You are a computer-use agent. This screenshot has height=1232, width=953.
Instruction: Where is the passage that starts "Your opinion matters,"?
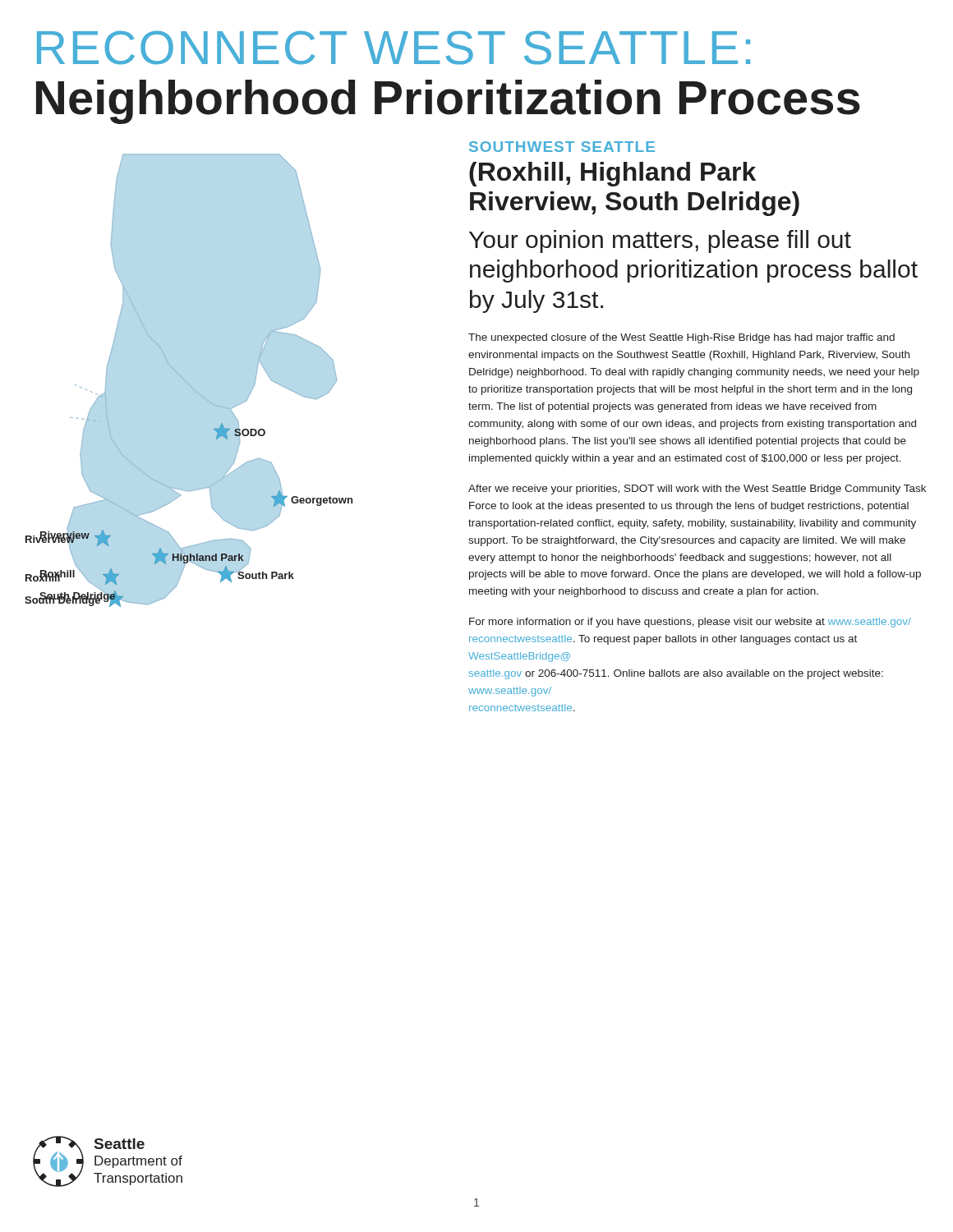(x=693, y=269)
